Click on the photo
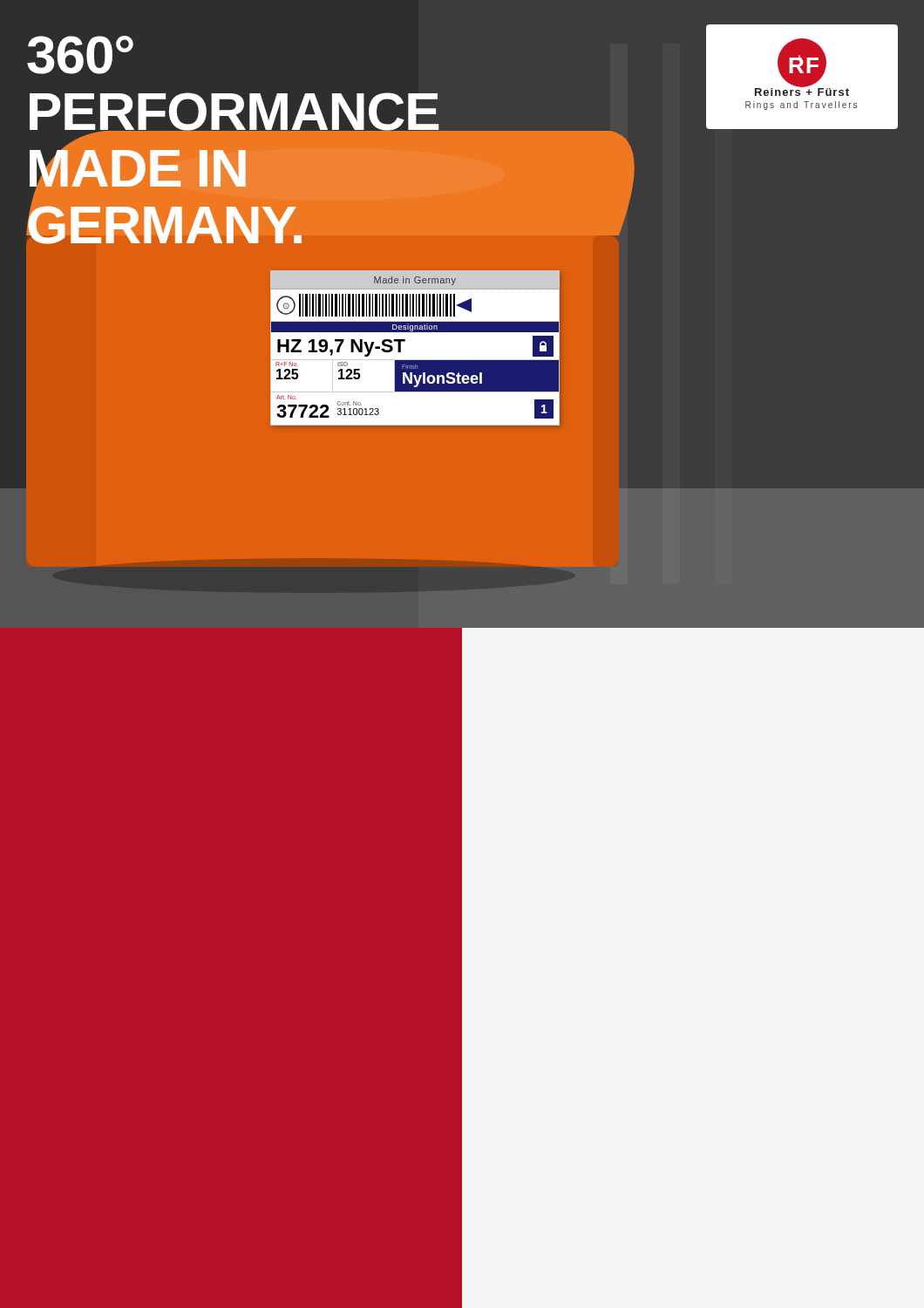Image resolution: width=924 pixels, height=1308 pixels. 462,392
